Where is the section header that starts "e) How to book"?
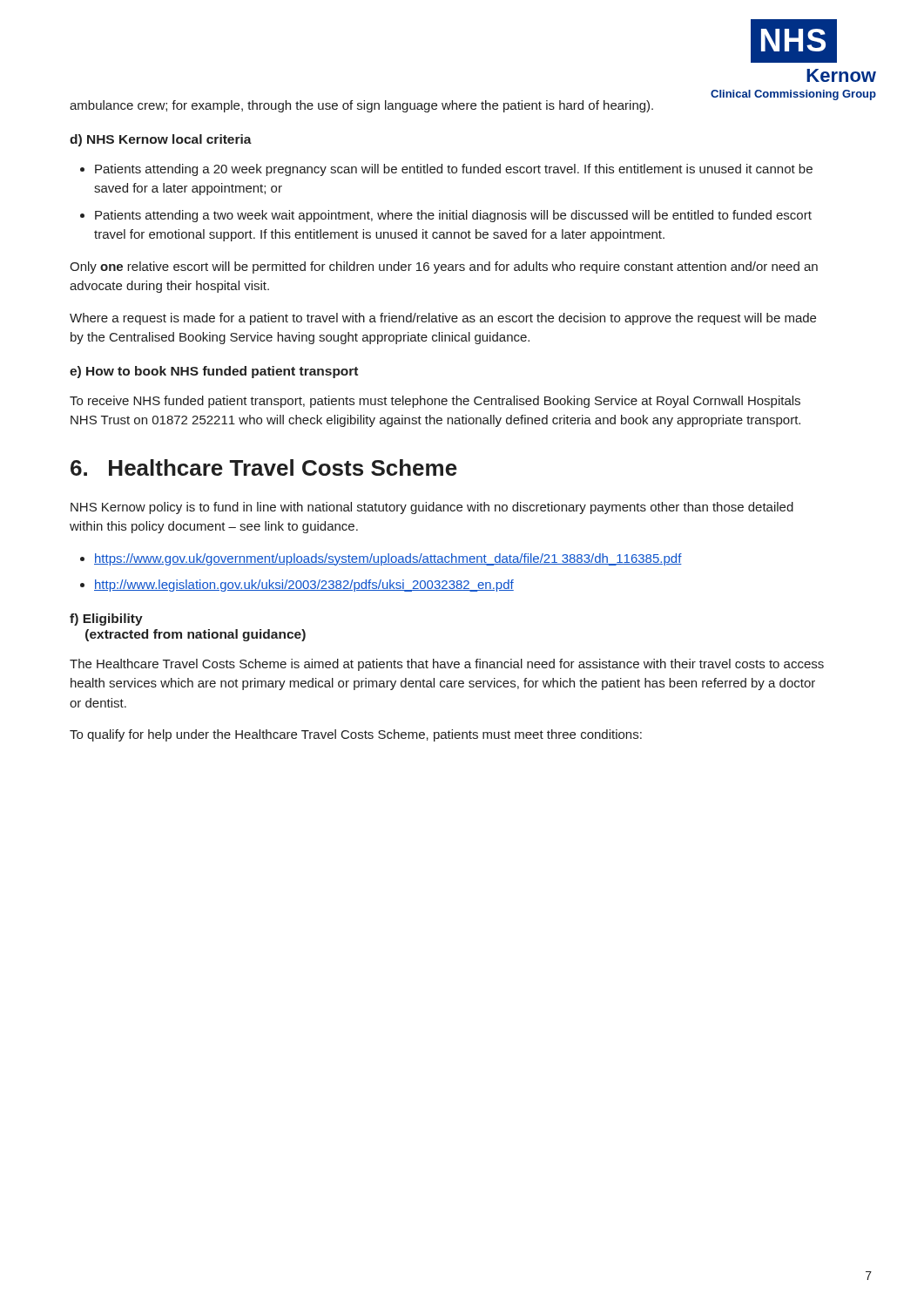 click(x=214, y=370)
